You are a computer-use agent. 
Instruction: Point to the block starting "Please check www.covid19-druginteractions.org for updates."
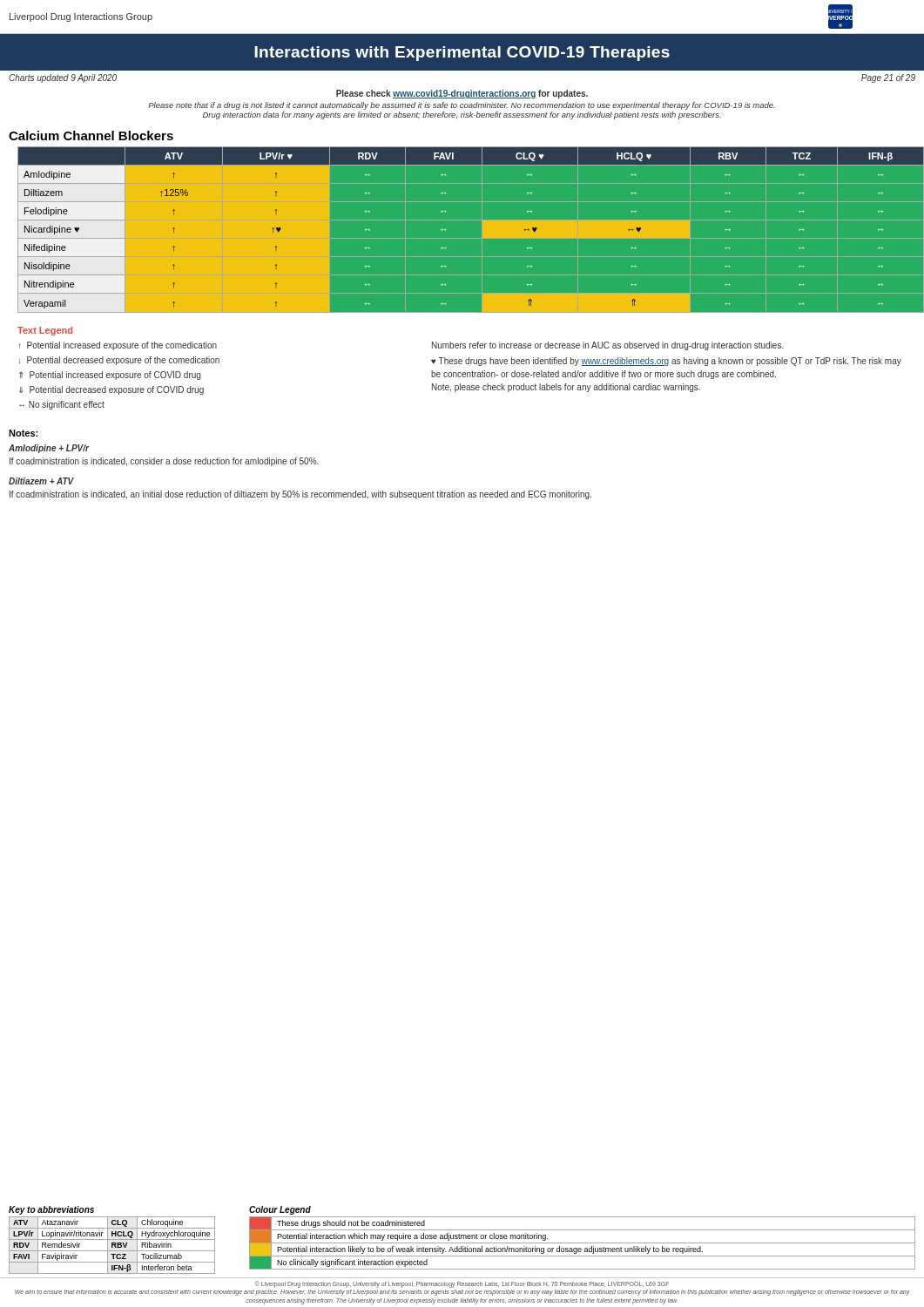(x=462, y=94)
